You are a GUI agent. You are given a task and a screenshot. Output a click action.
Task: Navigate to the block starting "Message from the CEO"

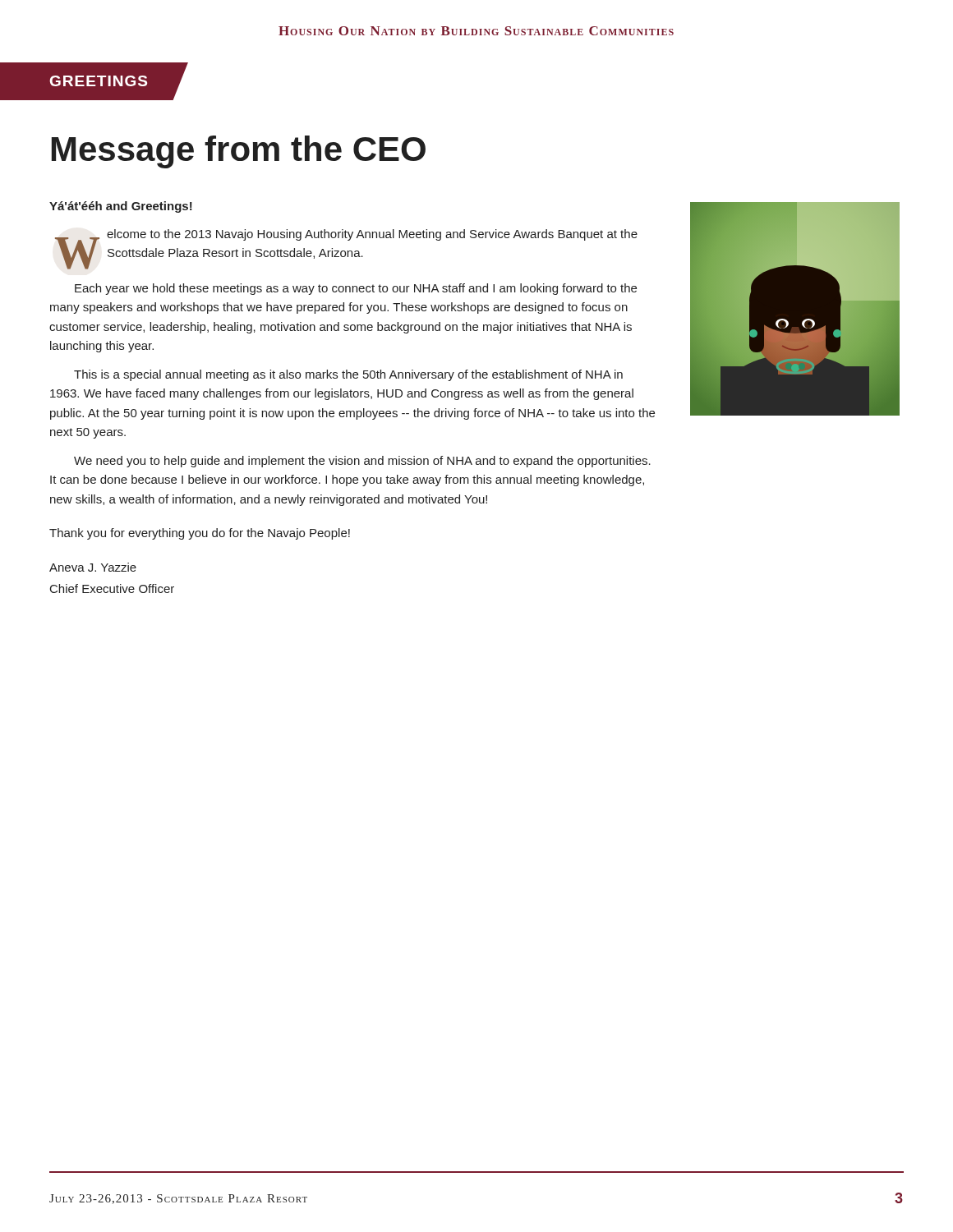(x=238, y=149)
